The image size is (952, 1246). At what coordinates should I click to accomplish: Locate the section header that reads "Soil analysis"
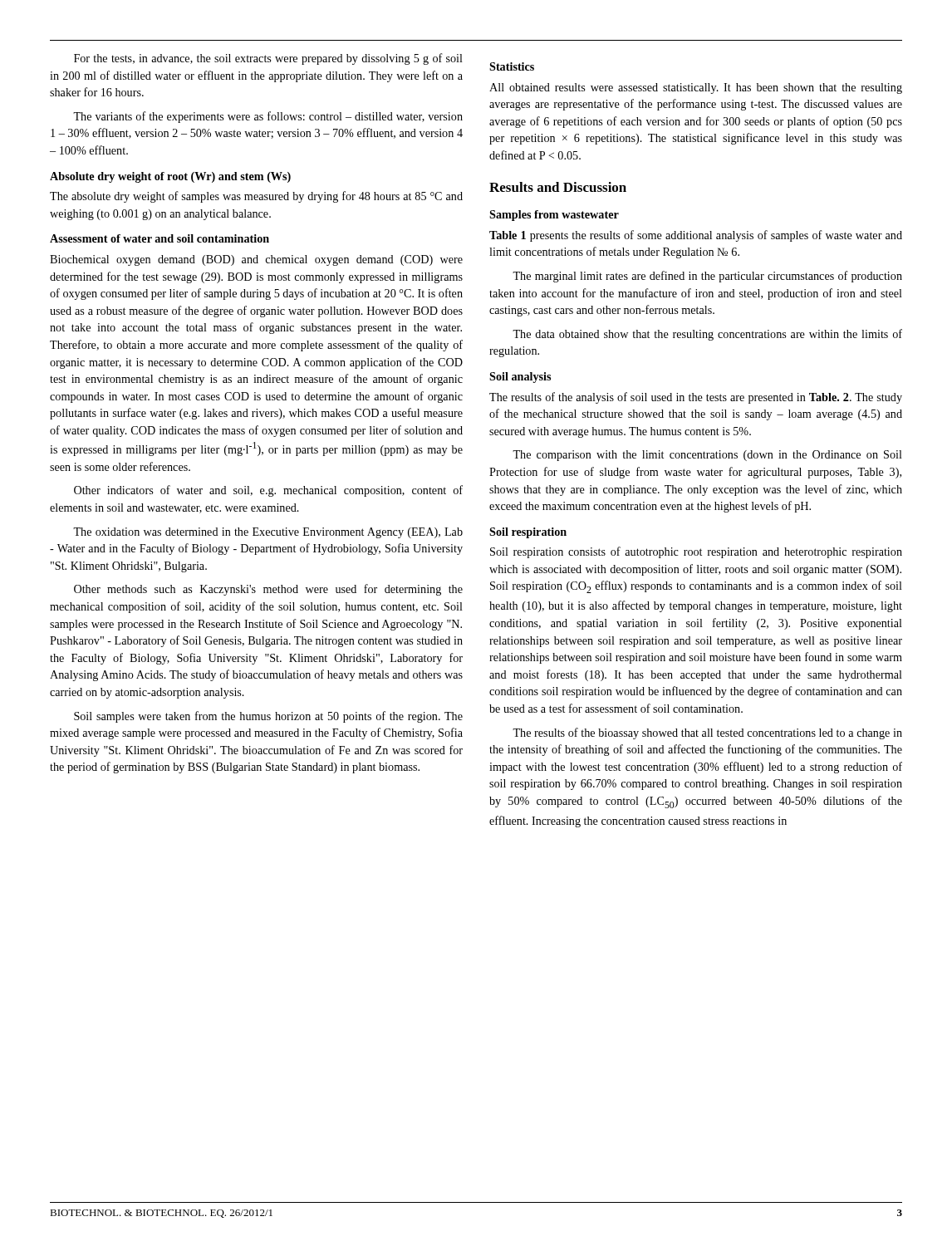click(x=520, y=378)
